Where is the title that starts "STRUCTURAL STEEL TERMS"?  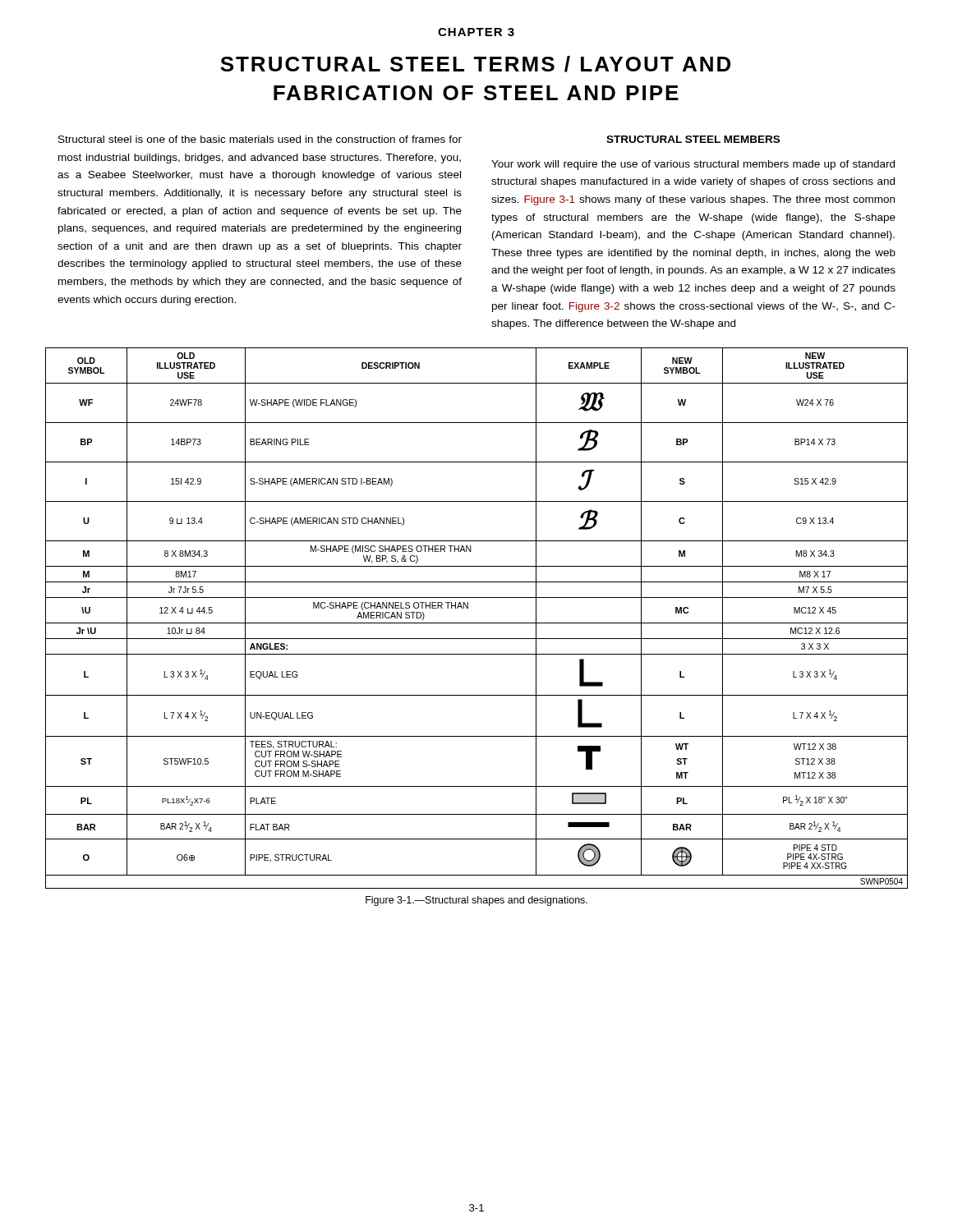tap(476, 78)
